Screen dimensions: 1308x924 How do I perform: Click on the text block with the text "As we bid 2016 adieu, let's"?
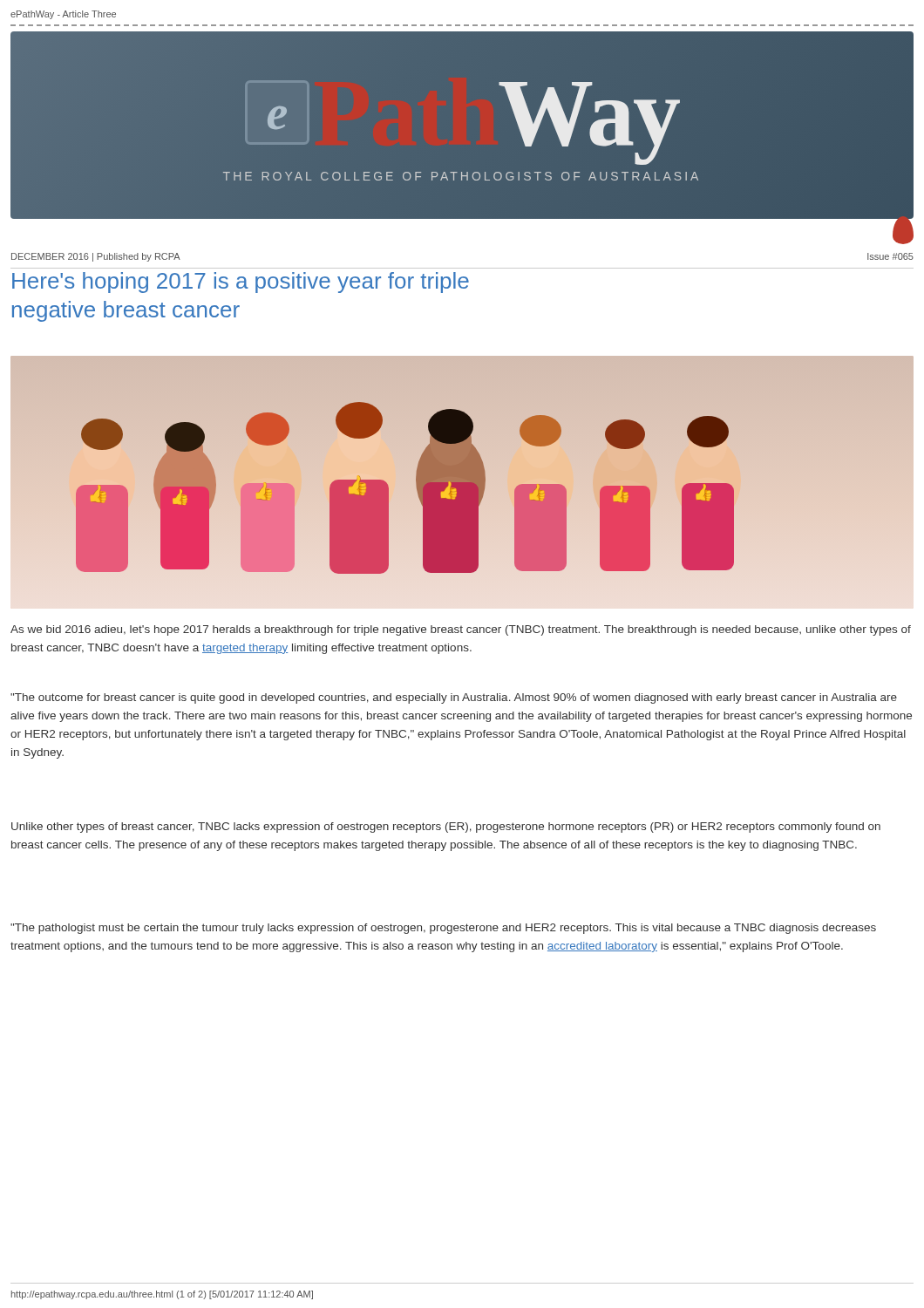click(461, 638)
